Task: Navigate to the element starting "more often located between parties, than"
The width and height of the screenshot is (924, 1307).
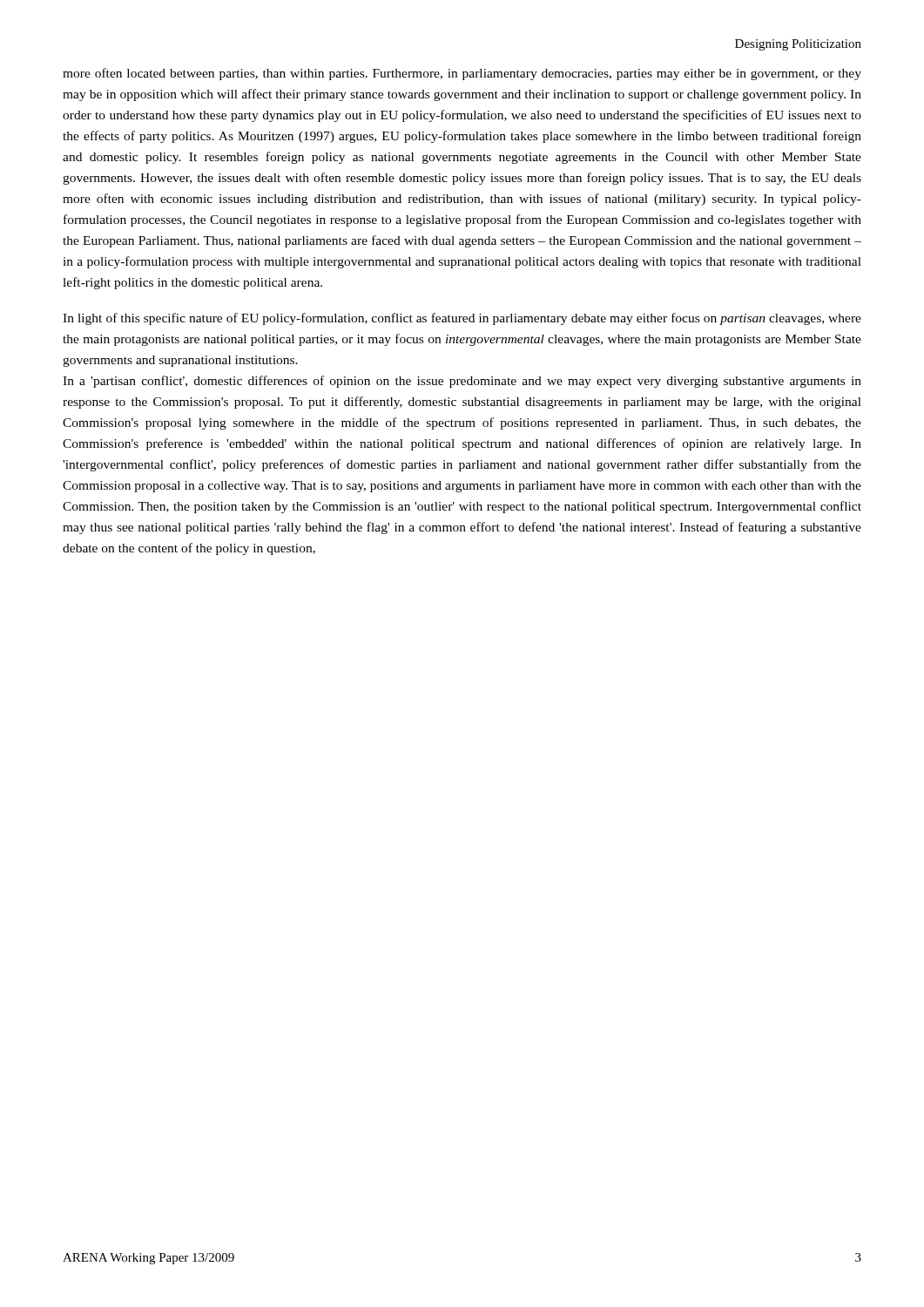Action: [x=462, y=177]
